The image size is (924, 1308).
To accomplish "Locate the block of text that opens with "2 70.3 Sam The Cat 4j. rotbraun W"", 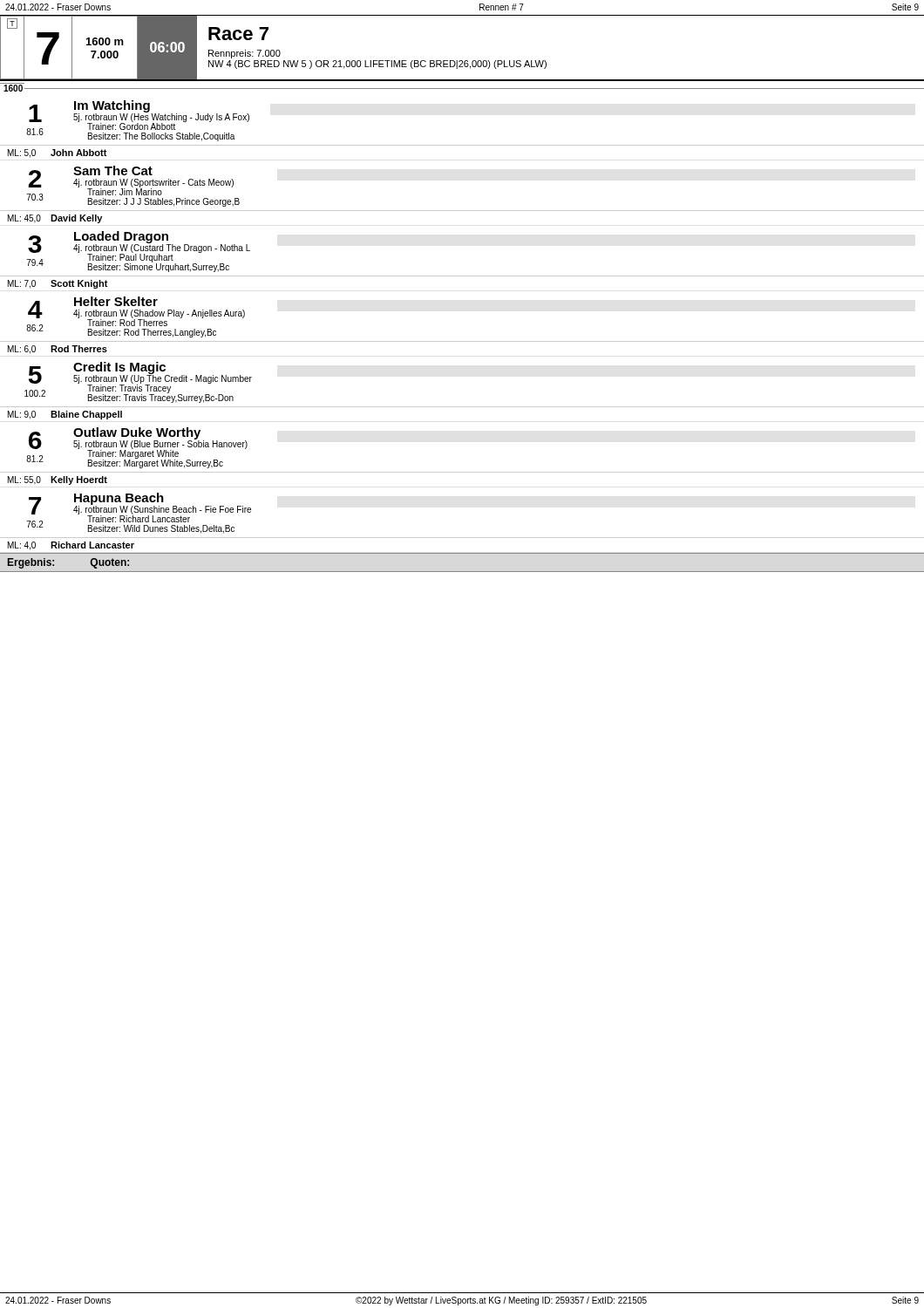I will (133, 186).
